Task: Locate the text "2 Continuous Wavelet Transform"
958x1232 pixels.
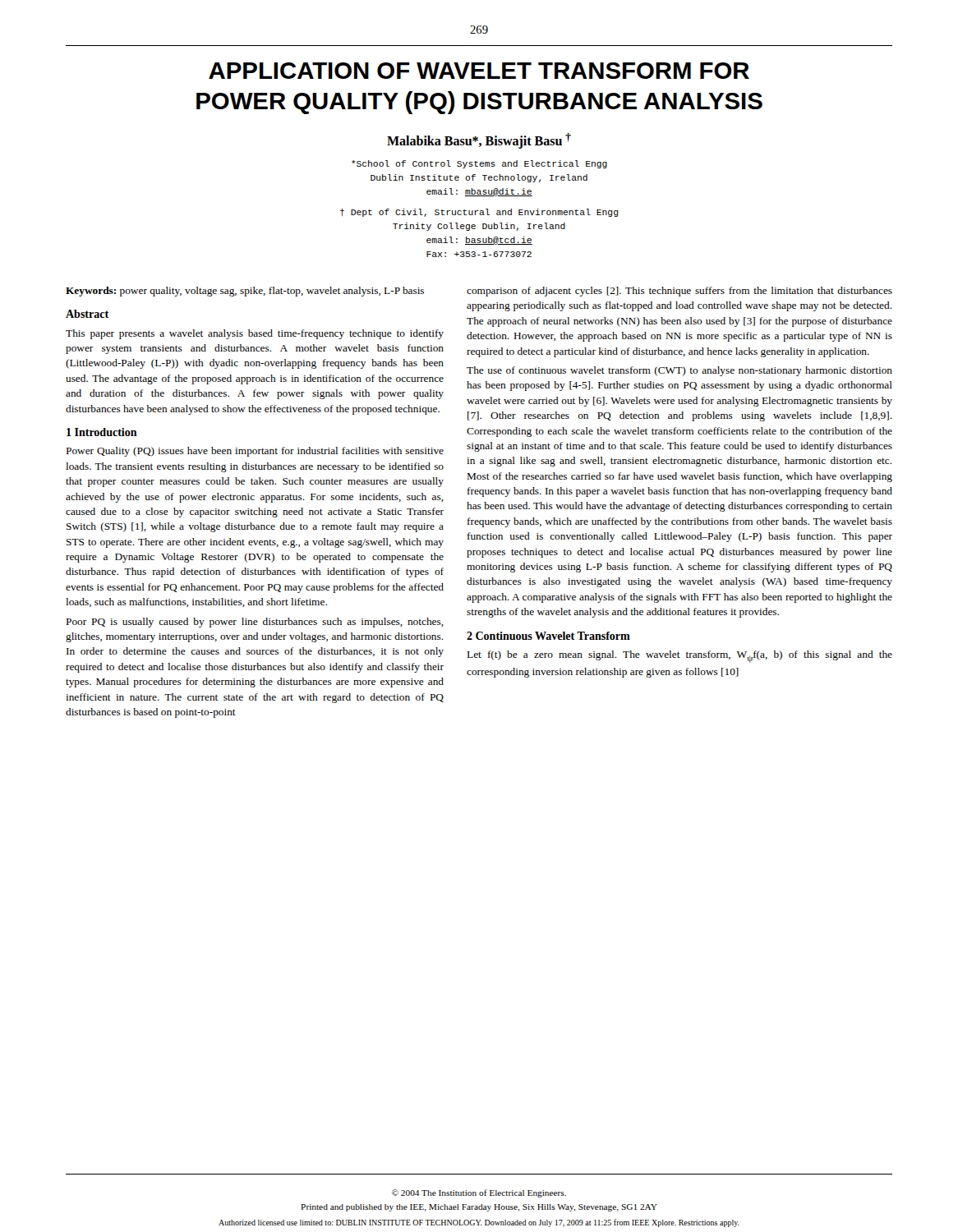Action: pyautogui.click(x=548, y=636)
